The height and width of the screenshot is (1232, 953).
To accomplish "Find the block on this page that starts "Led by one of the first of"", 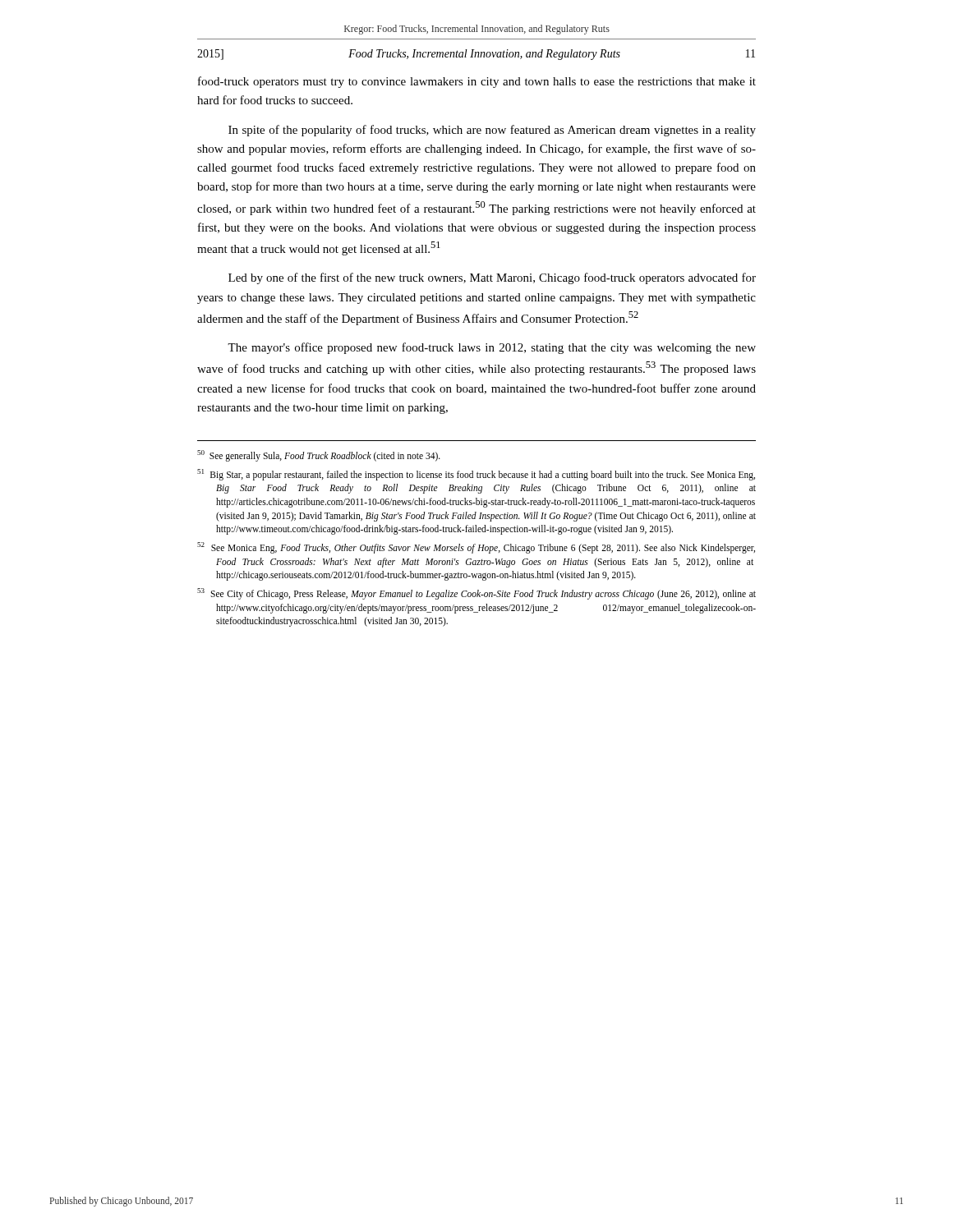I will pos(476,299).
